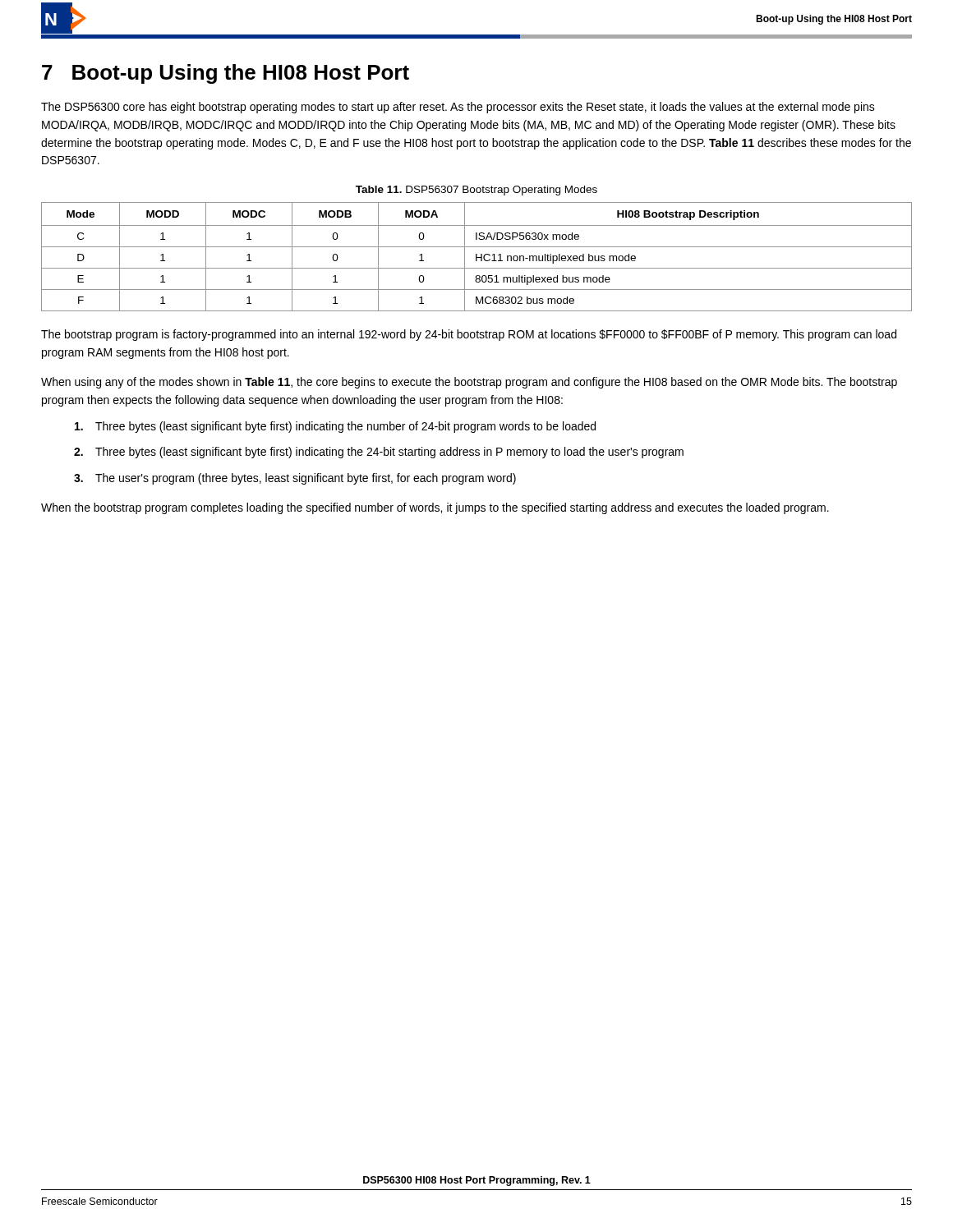Navigate to the block starting "2. Three bytes (least"

click(x=379, y=453)
